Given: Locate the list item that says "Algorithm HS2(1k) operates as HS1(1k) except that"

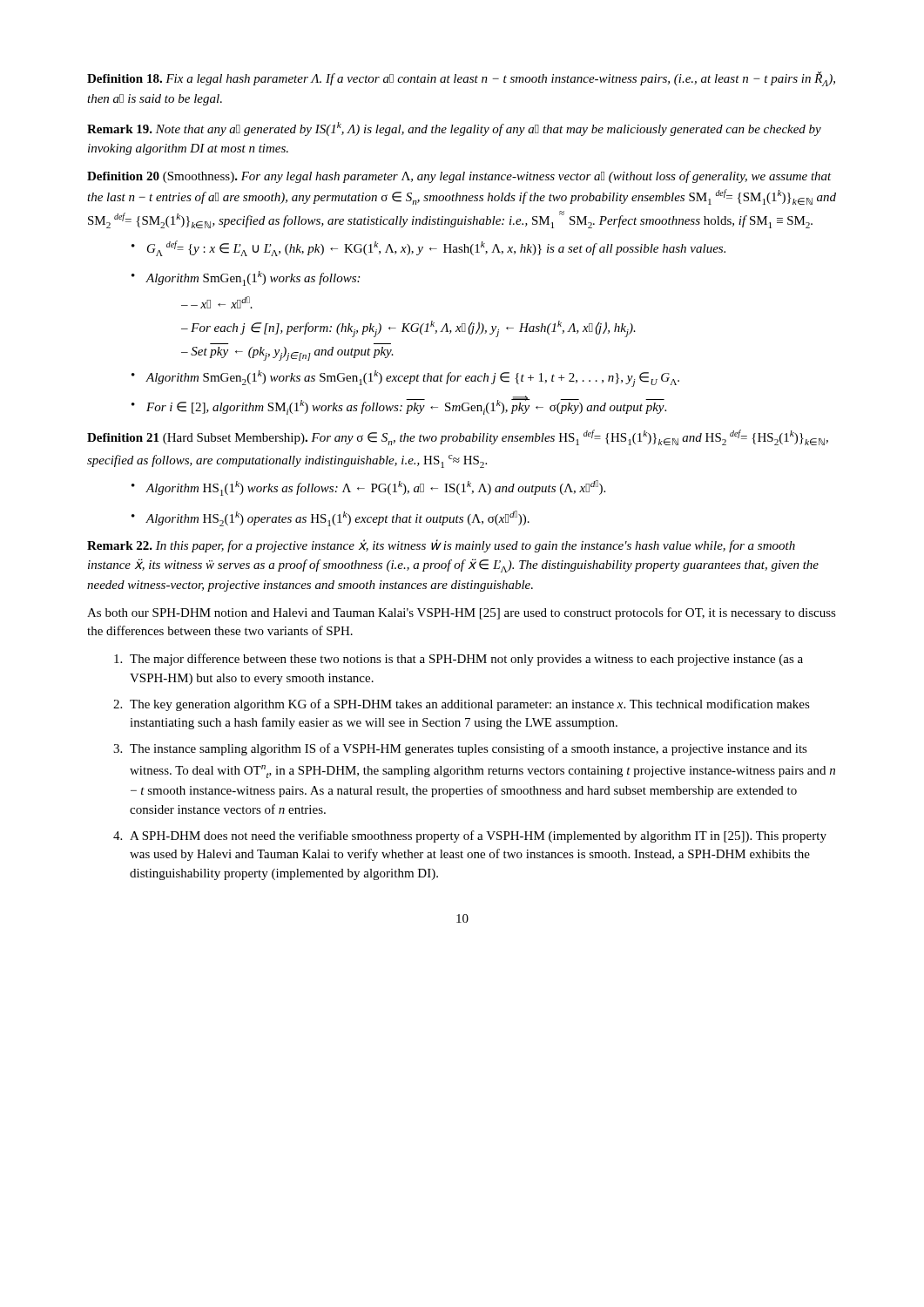Looking at the screenshot, I should (338, 518).
